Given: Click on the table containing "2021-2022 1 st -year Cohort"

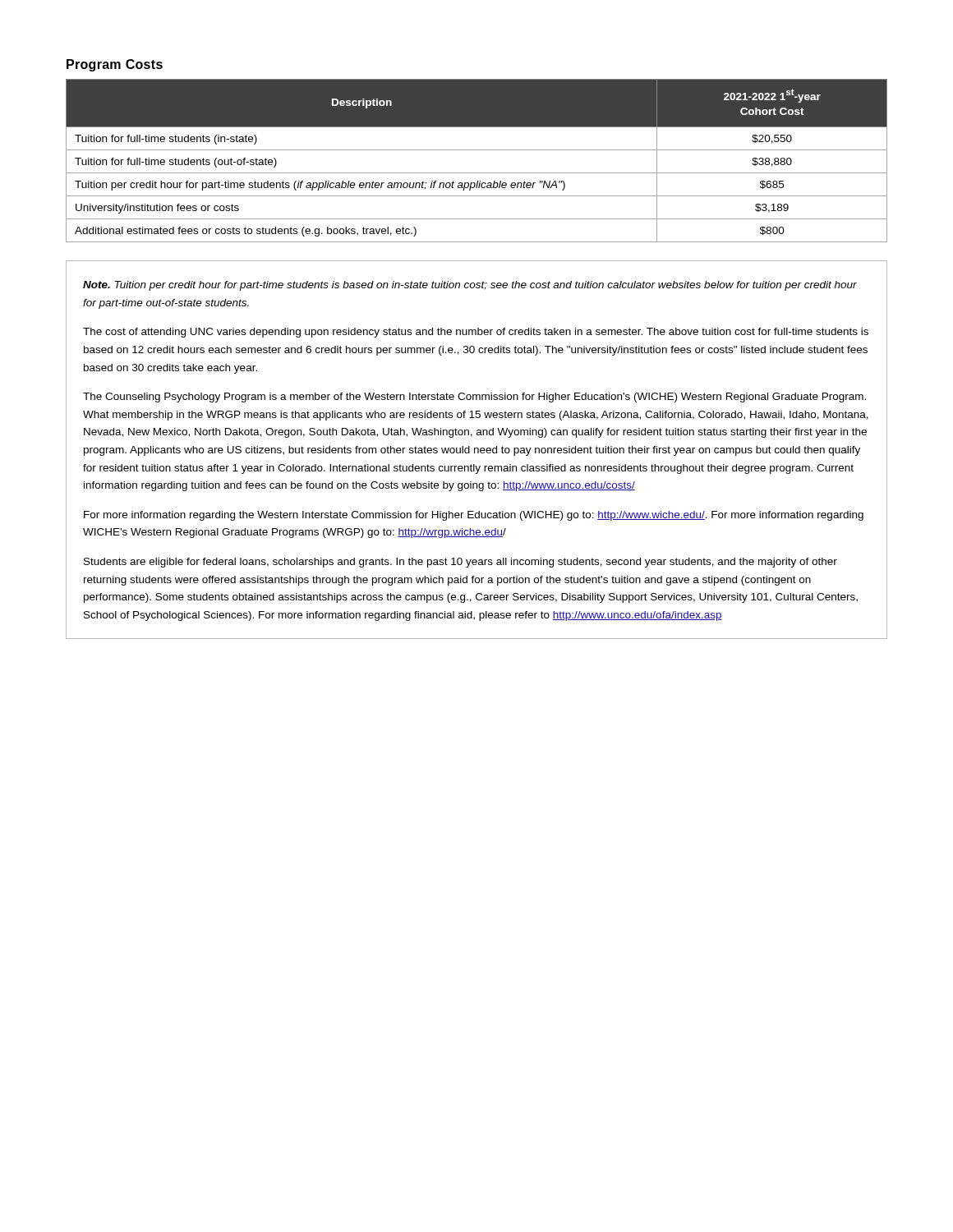Looking at the screenshot, I should 476,161.
